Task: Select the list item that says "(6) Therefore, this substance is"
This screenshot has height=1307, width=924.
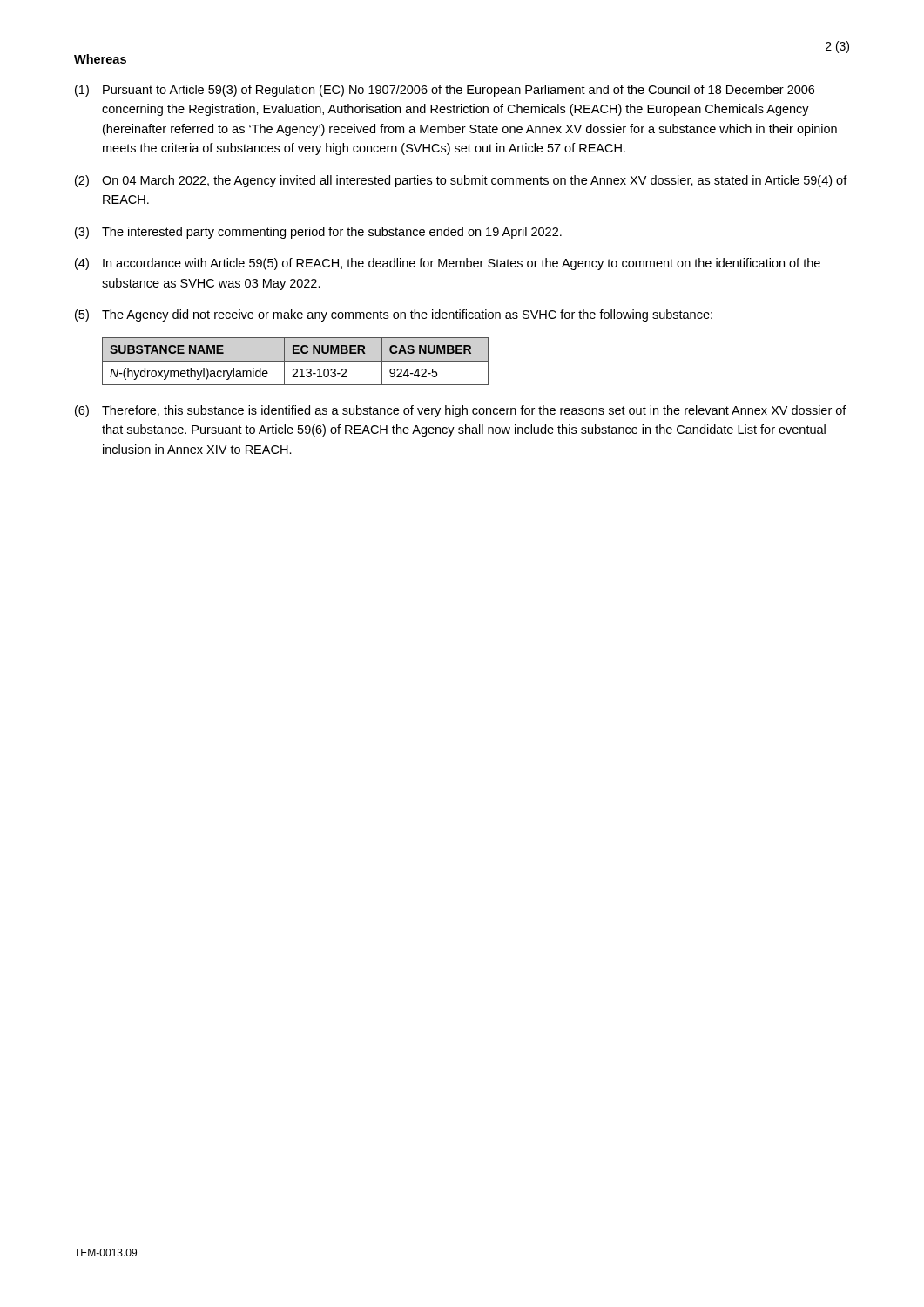Action: 462,430
